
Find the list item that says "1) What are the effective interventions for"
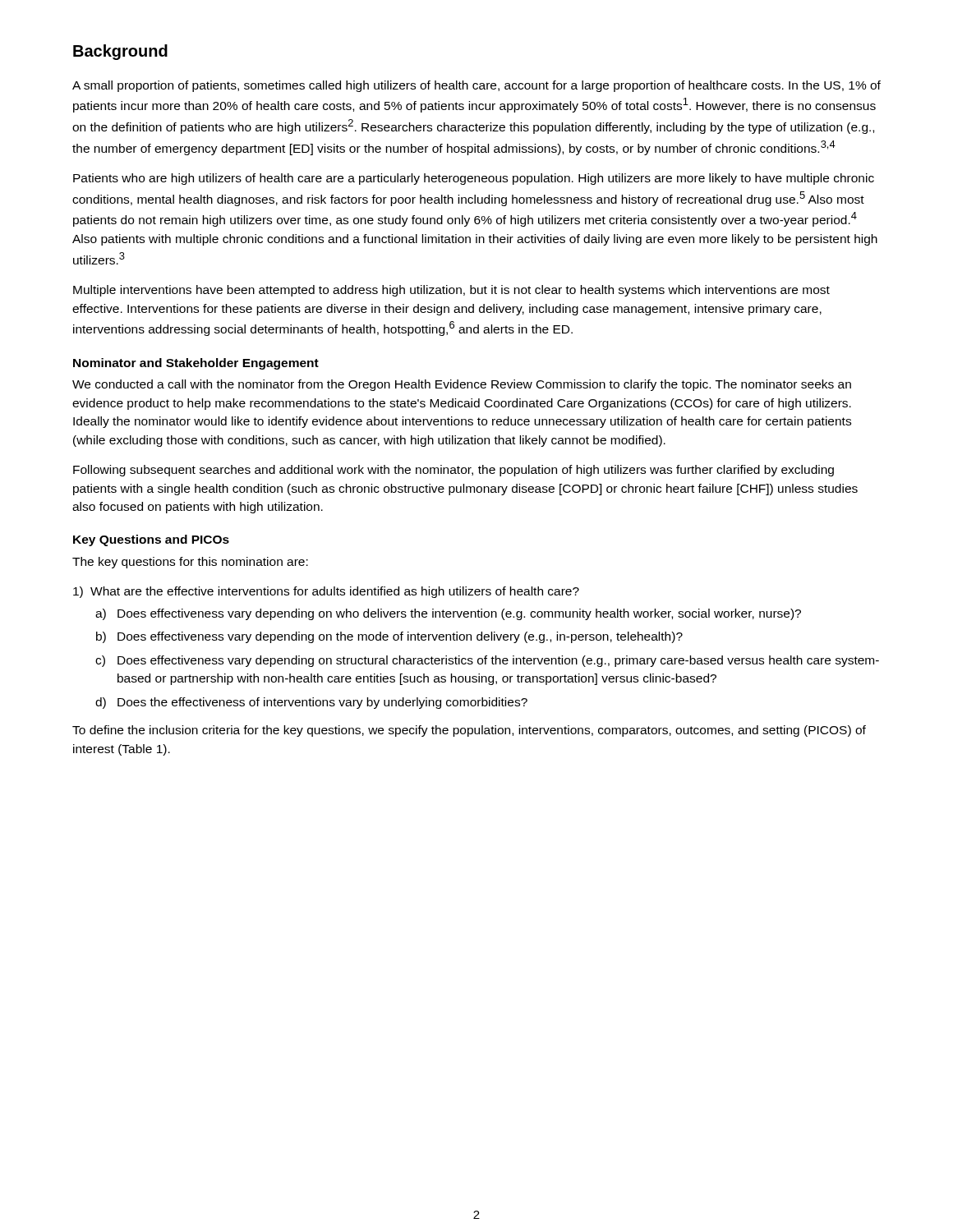pos(476,647)
